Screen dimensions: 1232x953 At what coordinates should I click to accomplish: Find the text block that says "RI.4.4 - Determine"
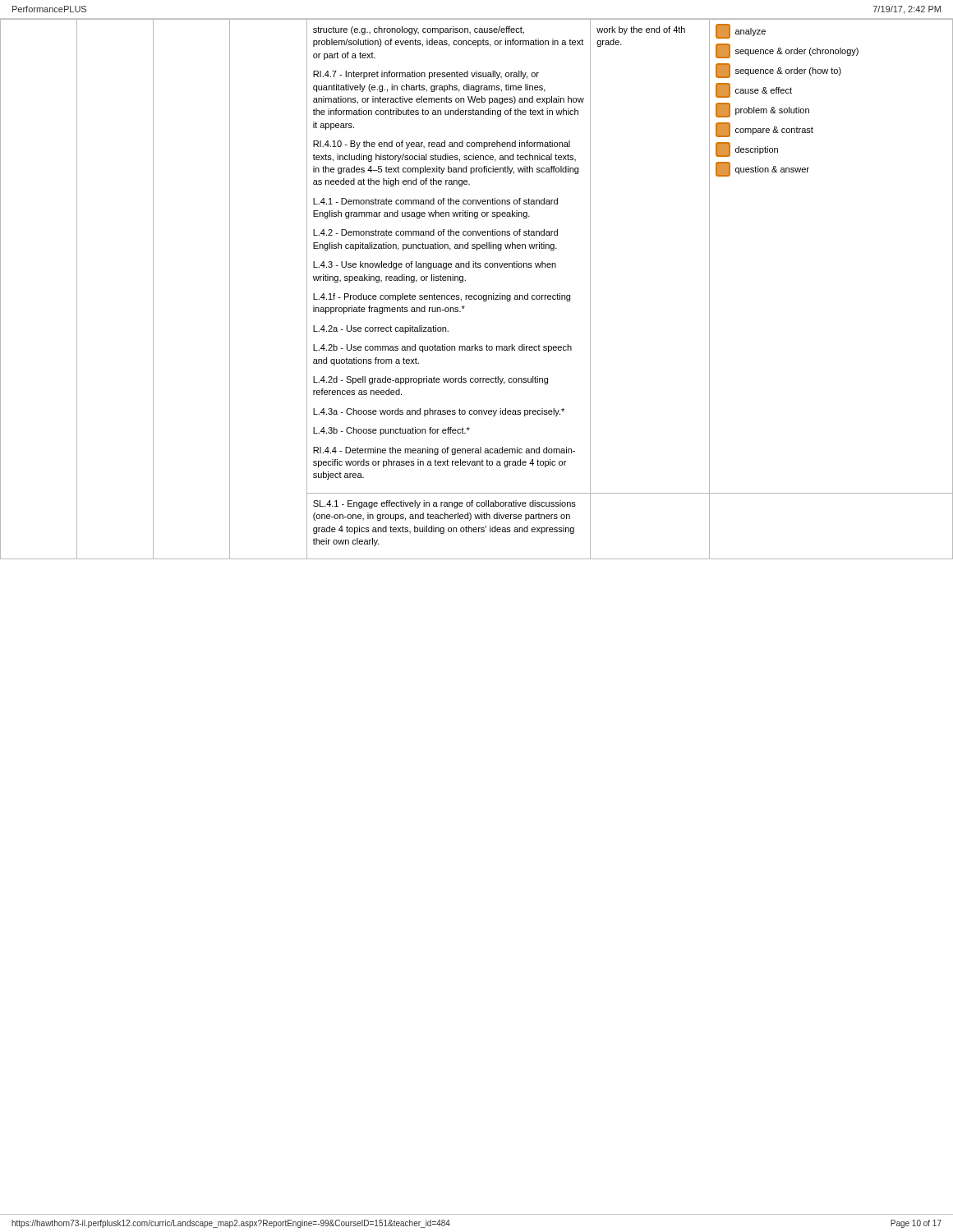444,462
